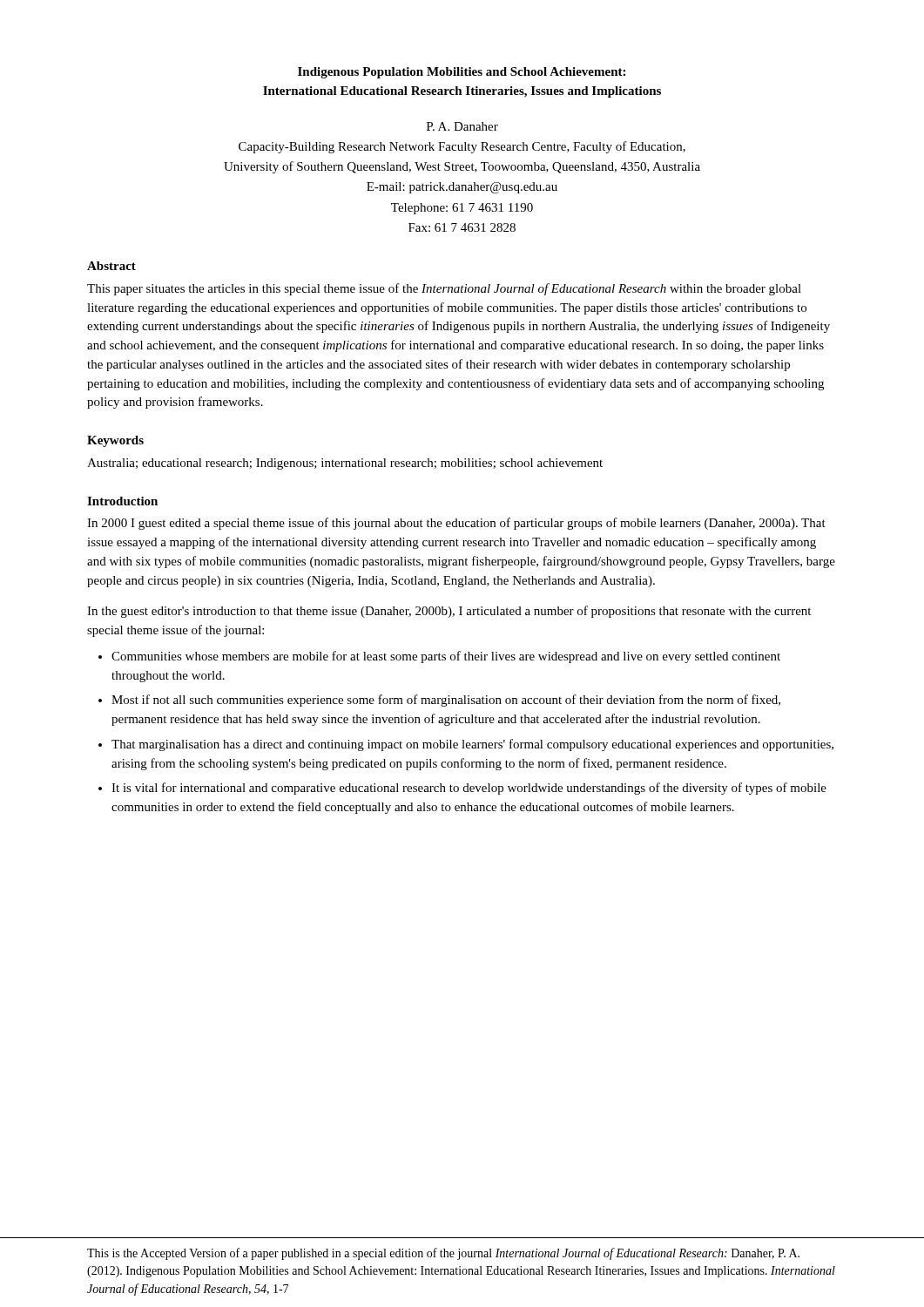Click the passage that begins "In the guest editor's introduction to that theme"

coord(449,620)
